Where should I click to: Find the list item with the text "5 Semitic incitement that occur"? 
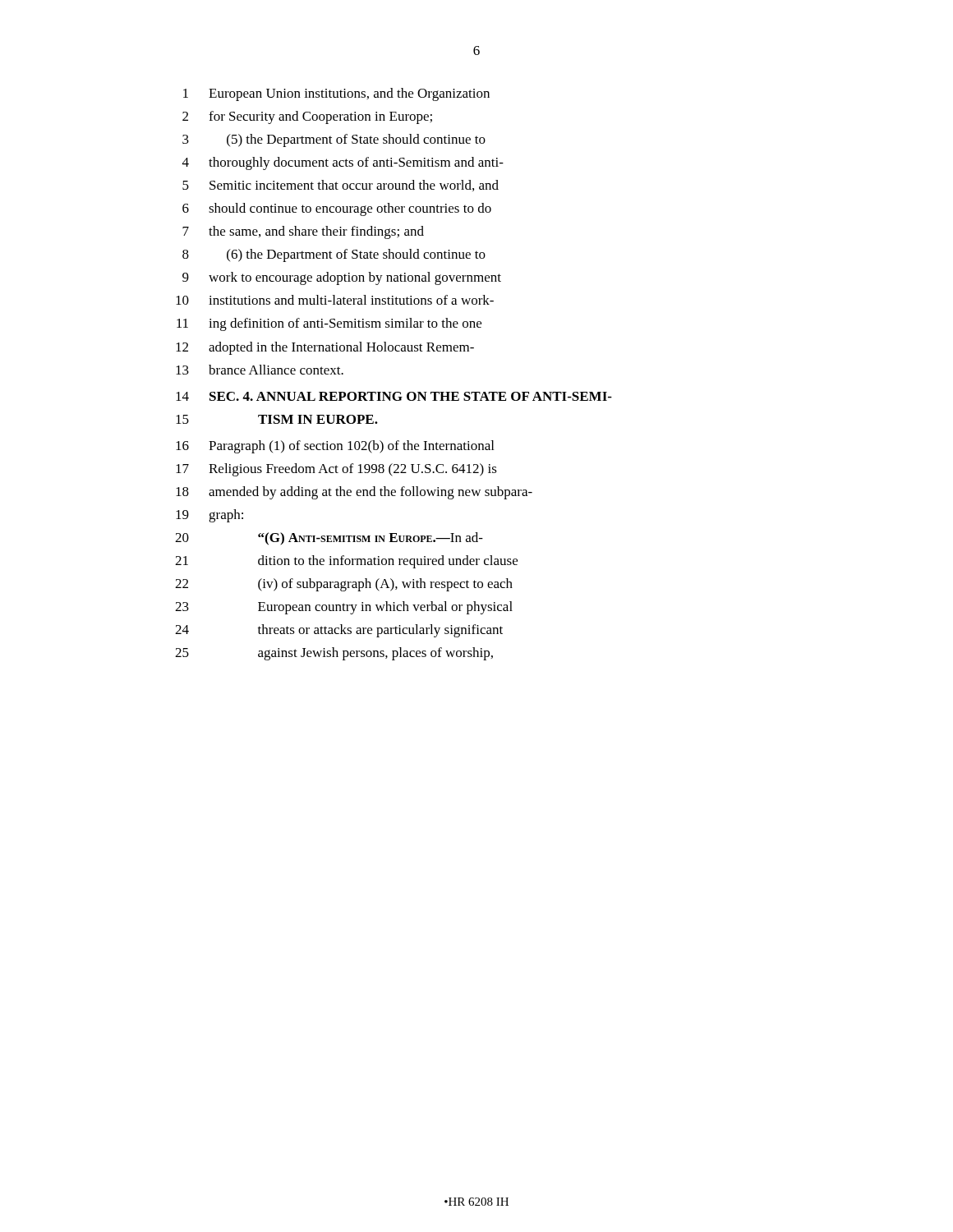[x=500, y=186]
